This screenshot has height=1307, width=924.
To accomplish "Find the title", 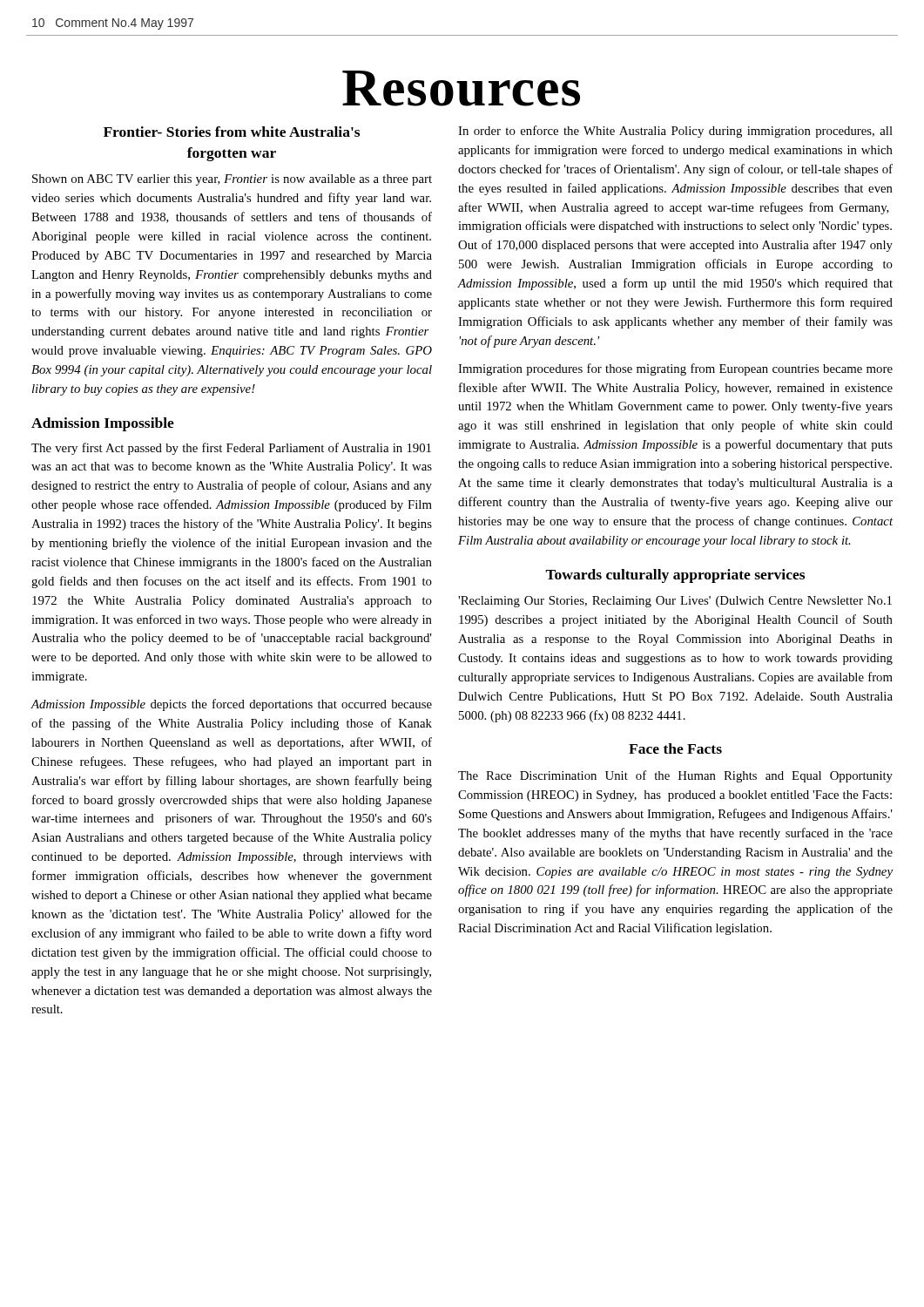I will (462, 85).
